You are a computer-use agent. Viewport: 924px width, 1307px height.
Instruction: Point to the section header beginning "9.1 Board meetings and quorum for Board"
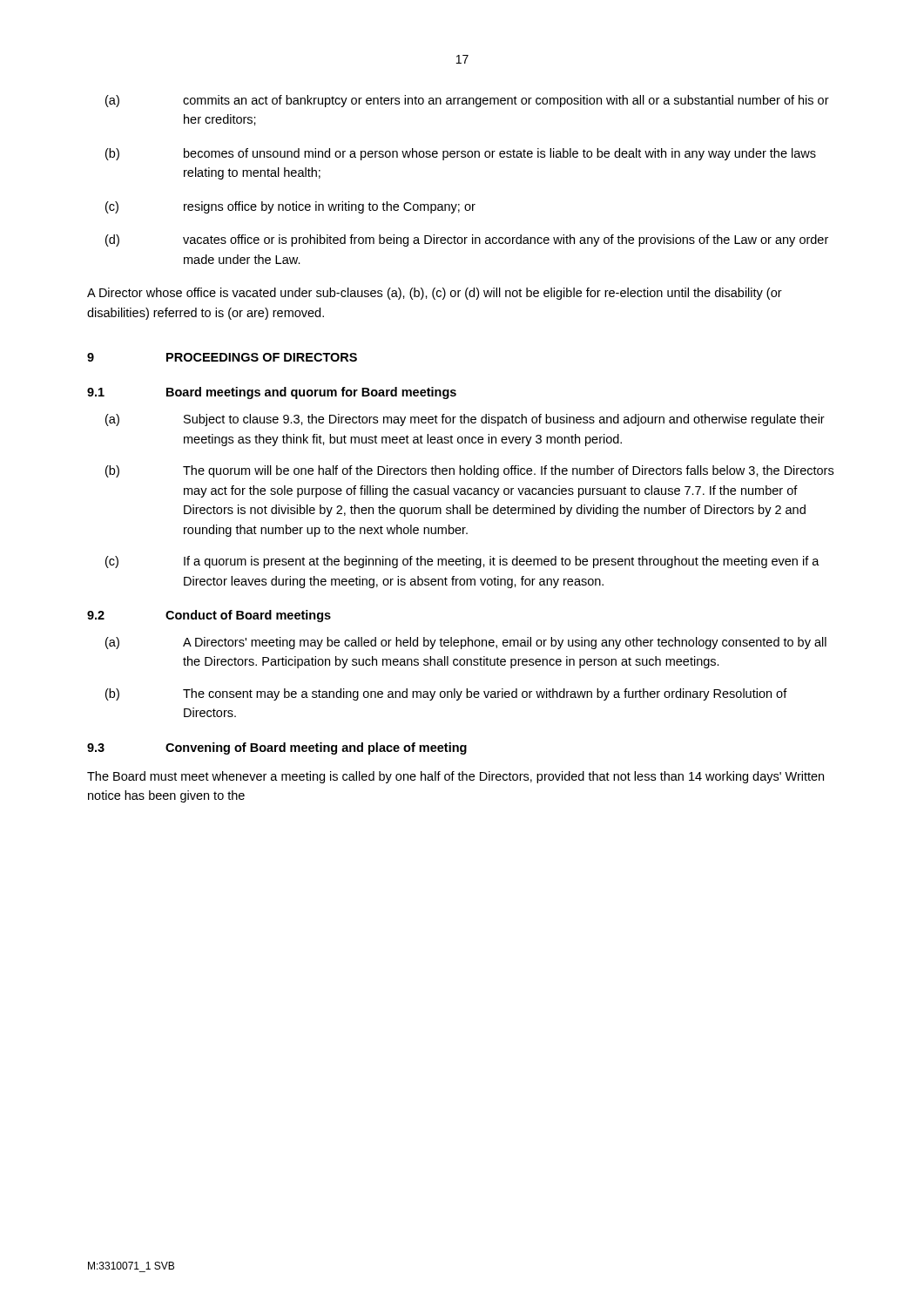[272, 392]
